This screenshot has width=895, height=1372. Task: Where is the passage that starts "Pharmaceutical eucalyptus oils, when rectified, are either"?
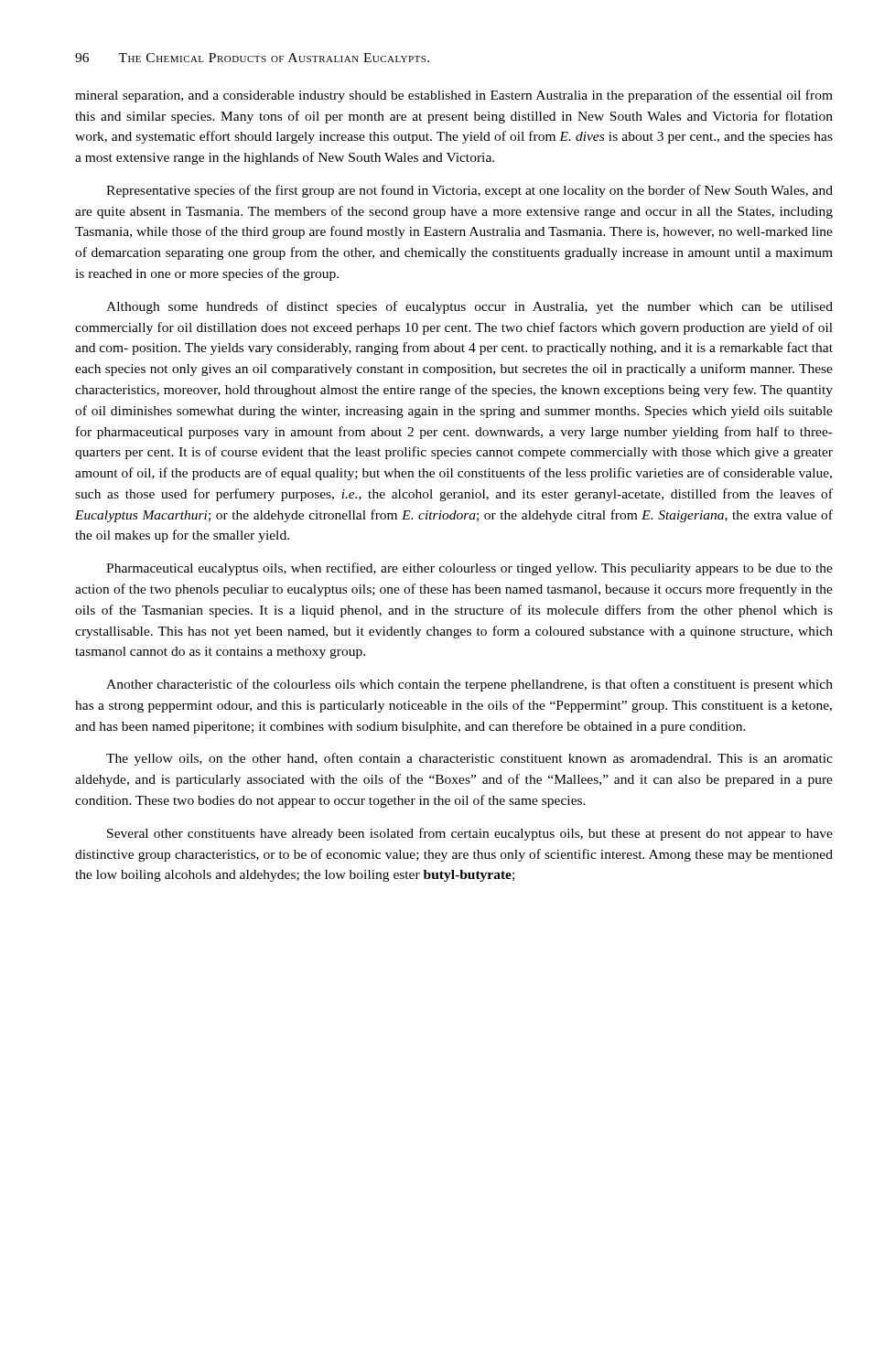[454, 609]
